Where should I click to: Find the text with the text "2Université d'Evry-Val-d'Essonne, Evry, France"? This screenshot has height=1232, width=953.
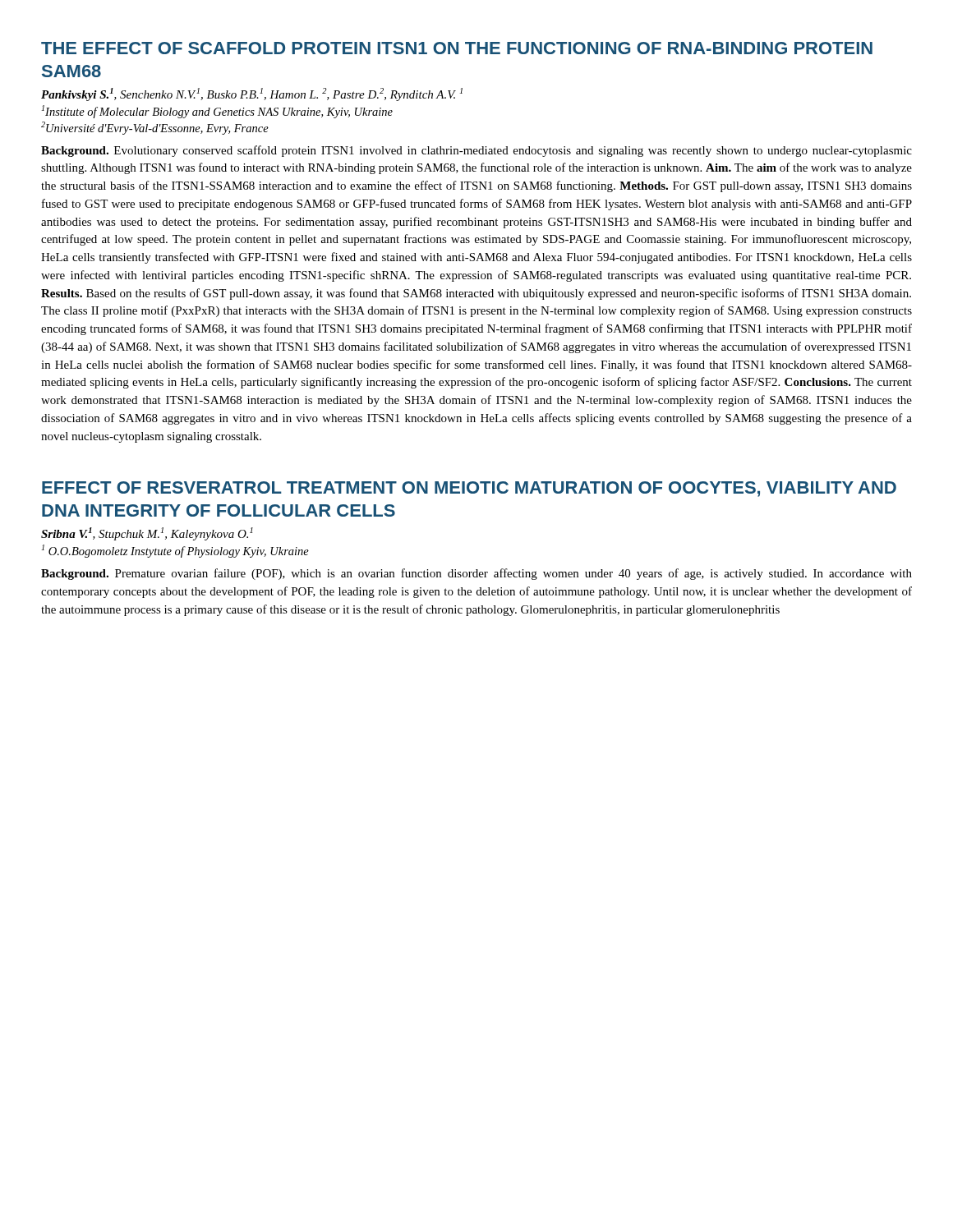point(155,127)
